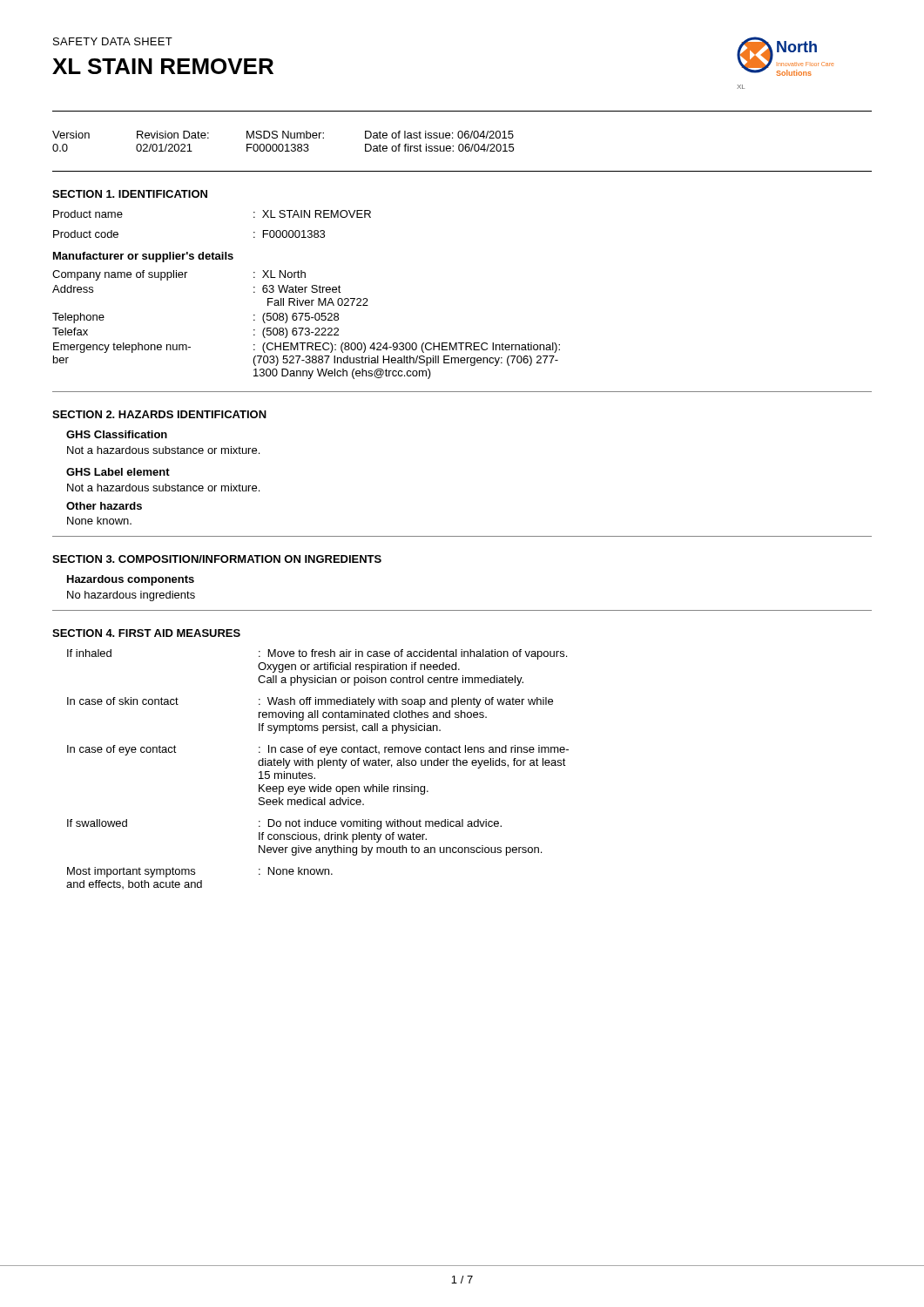Point to the block beginning "In case of skin"

(x=469, y=714)
